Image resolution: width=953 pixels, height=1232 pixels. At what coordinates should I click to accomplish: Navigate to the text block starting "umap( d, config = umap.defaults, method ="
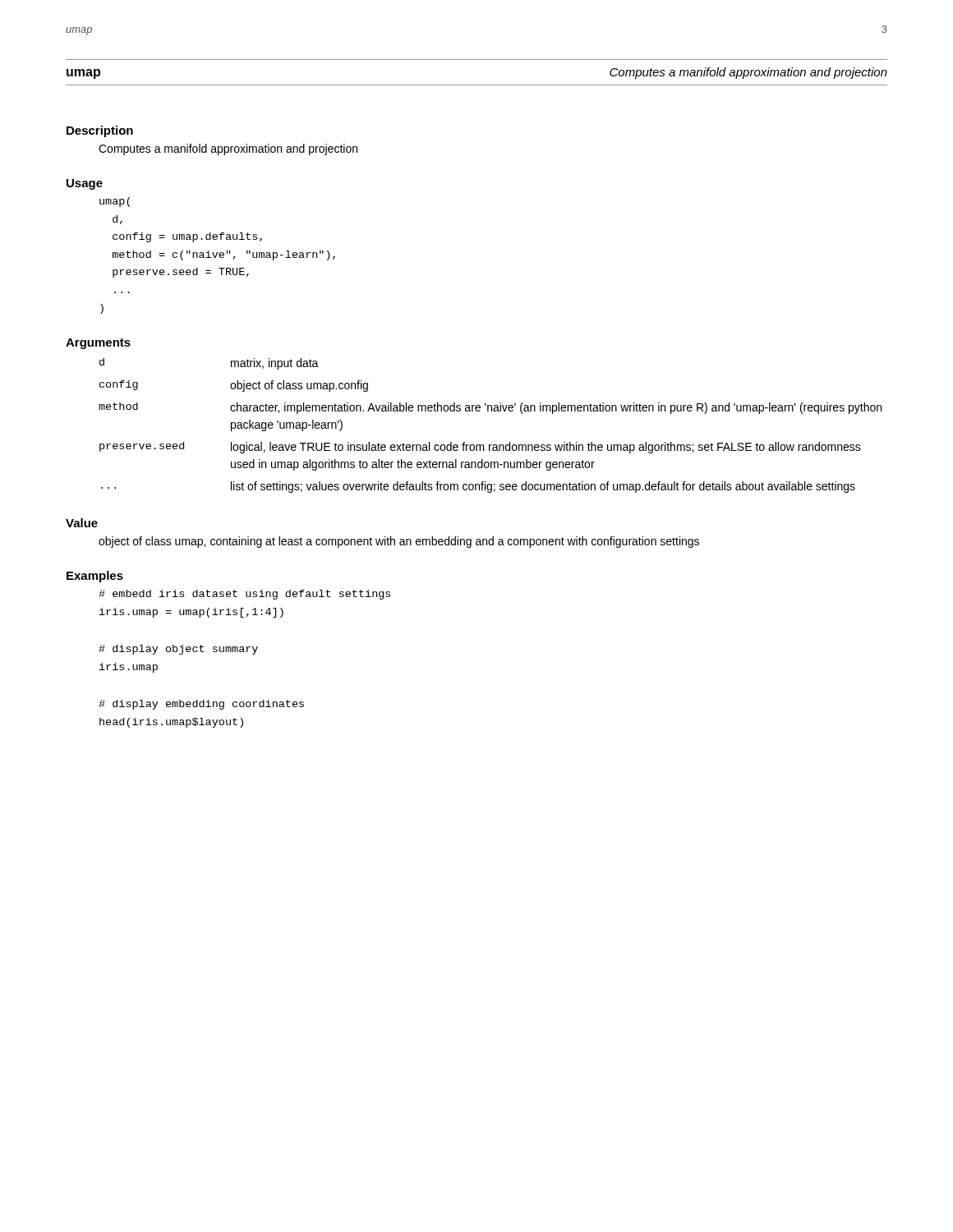pos(218,255)
